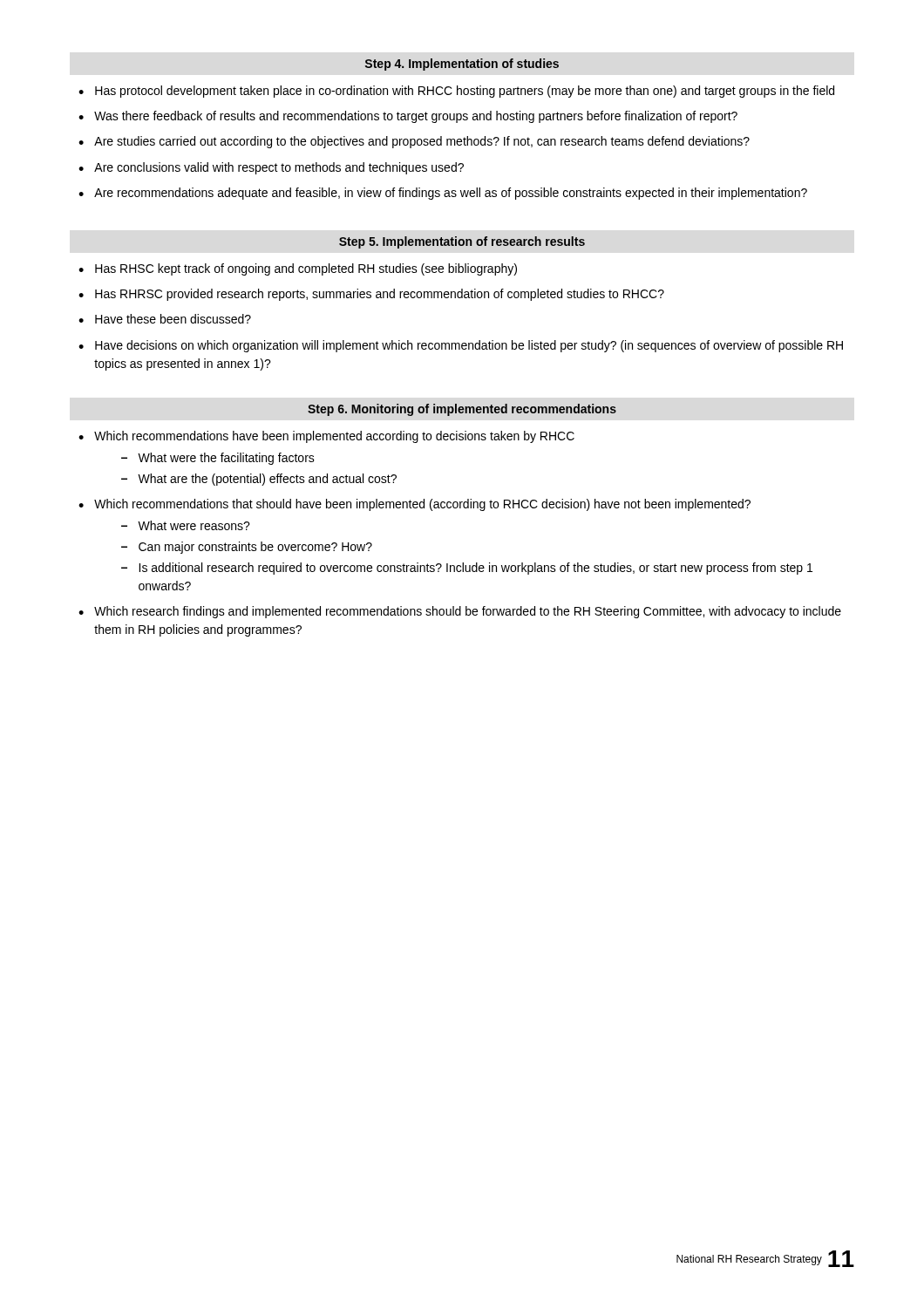Find the region starting "Step 5. Implementation"
Viewport: 924px width, 1308px height.
tap(462, 242)
